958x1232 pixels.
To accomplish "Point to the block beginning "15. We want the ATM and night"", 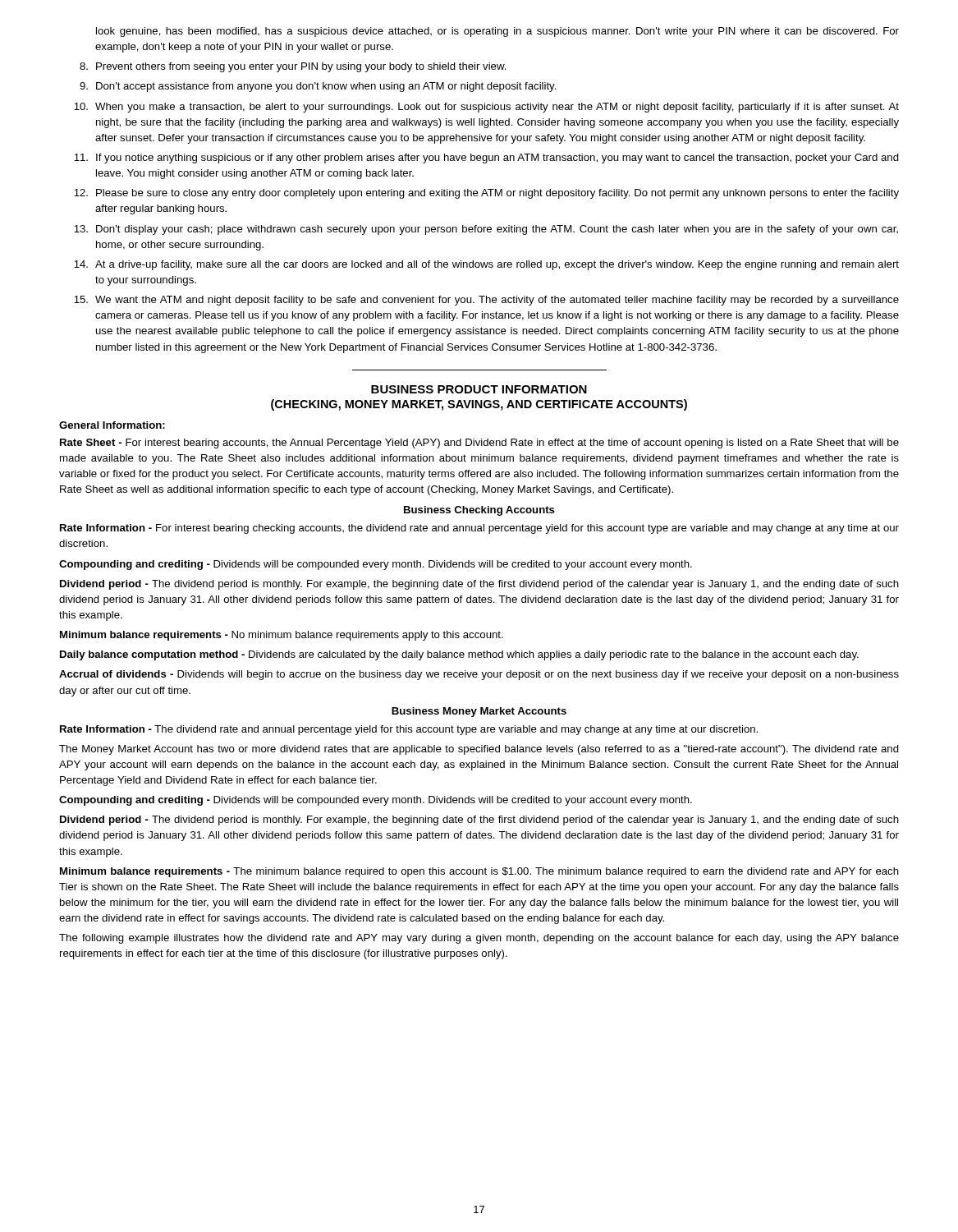I will pyautogui.click(x=479, y=323).
